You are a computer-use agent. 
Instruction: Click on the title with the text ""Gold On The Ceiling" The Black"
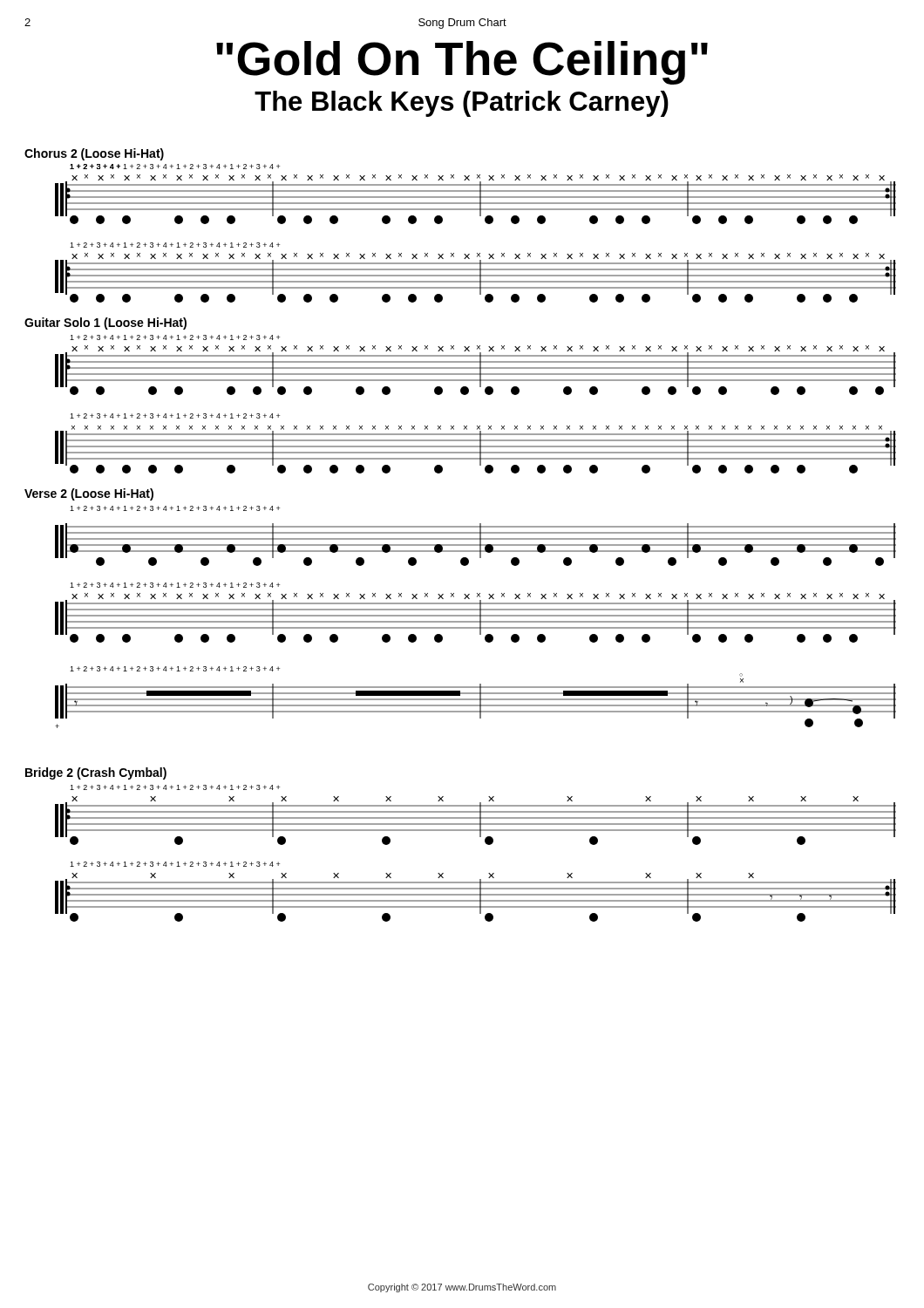pyautogui.click(x=462, y=76)
